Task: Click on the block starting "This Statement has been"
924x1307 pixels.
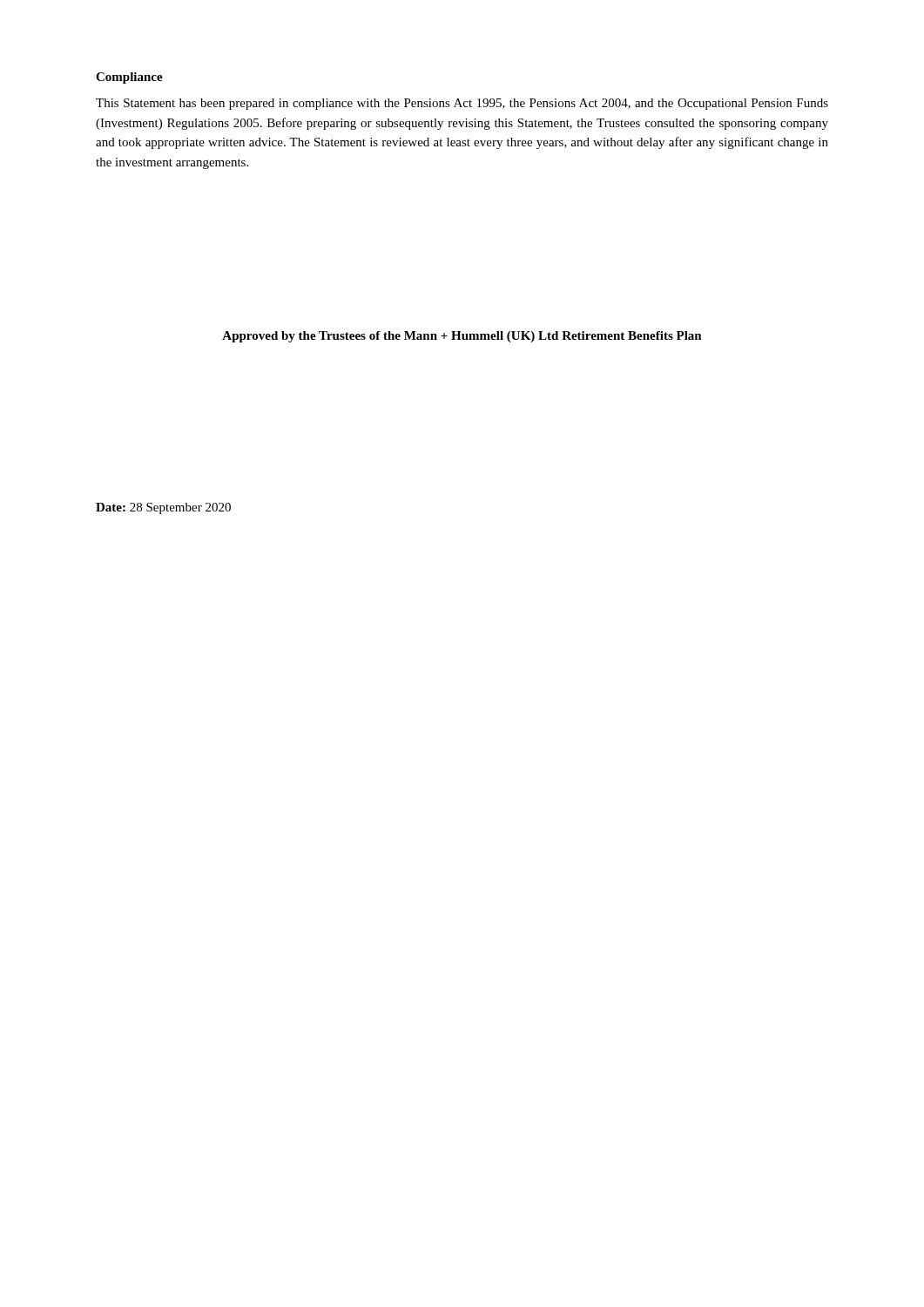Action: (462, 132)
